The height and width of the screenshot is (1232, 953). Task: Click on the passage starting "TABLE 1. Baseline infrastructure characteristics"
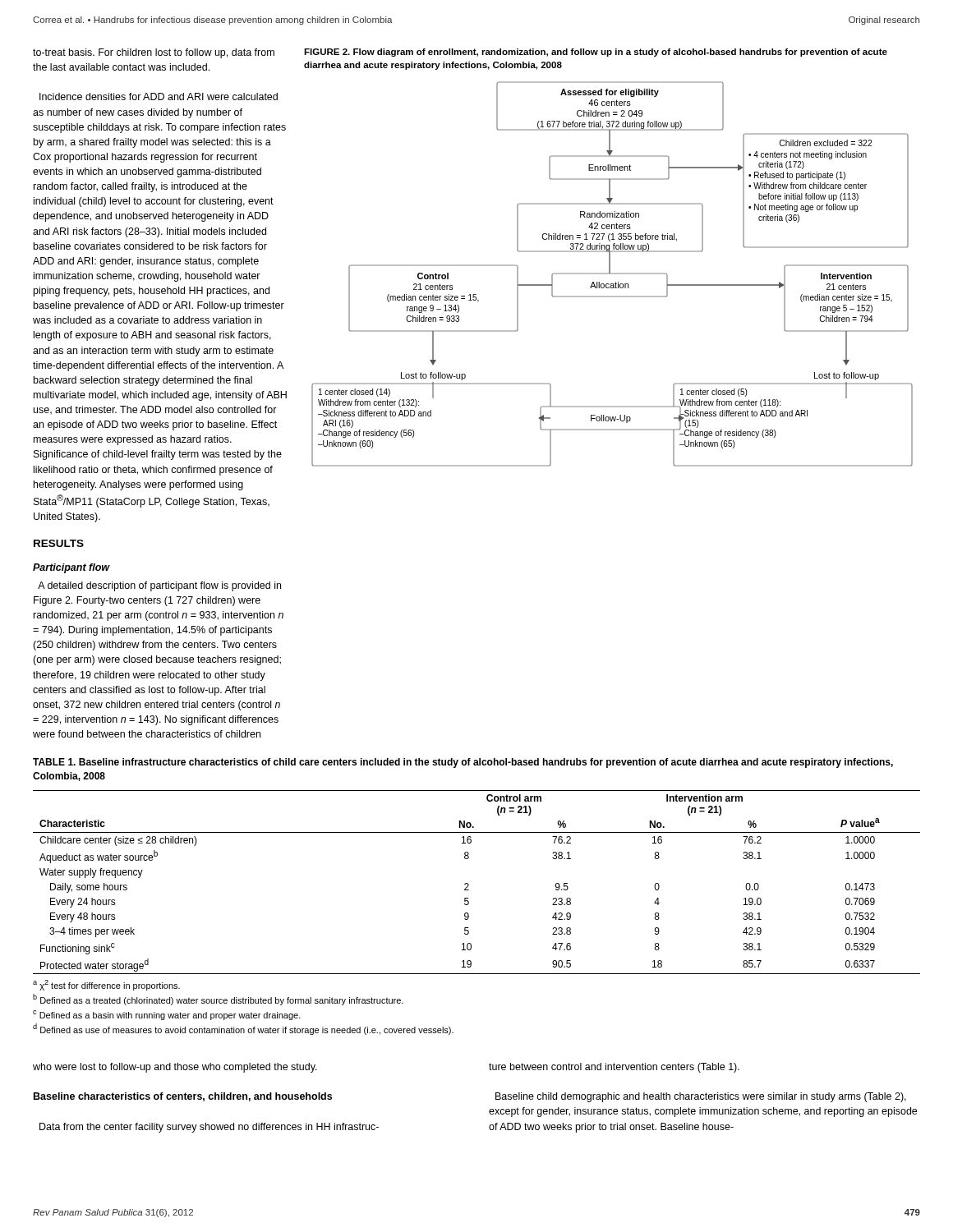pos(463,769)
